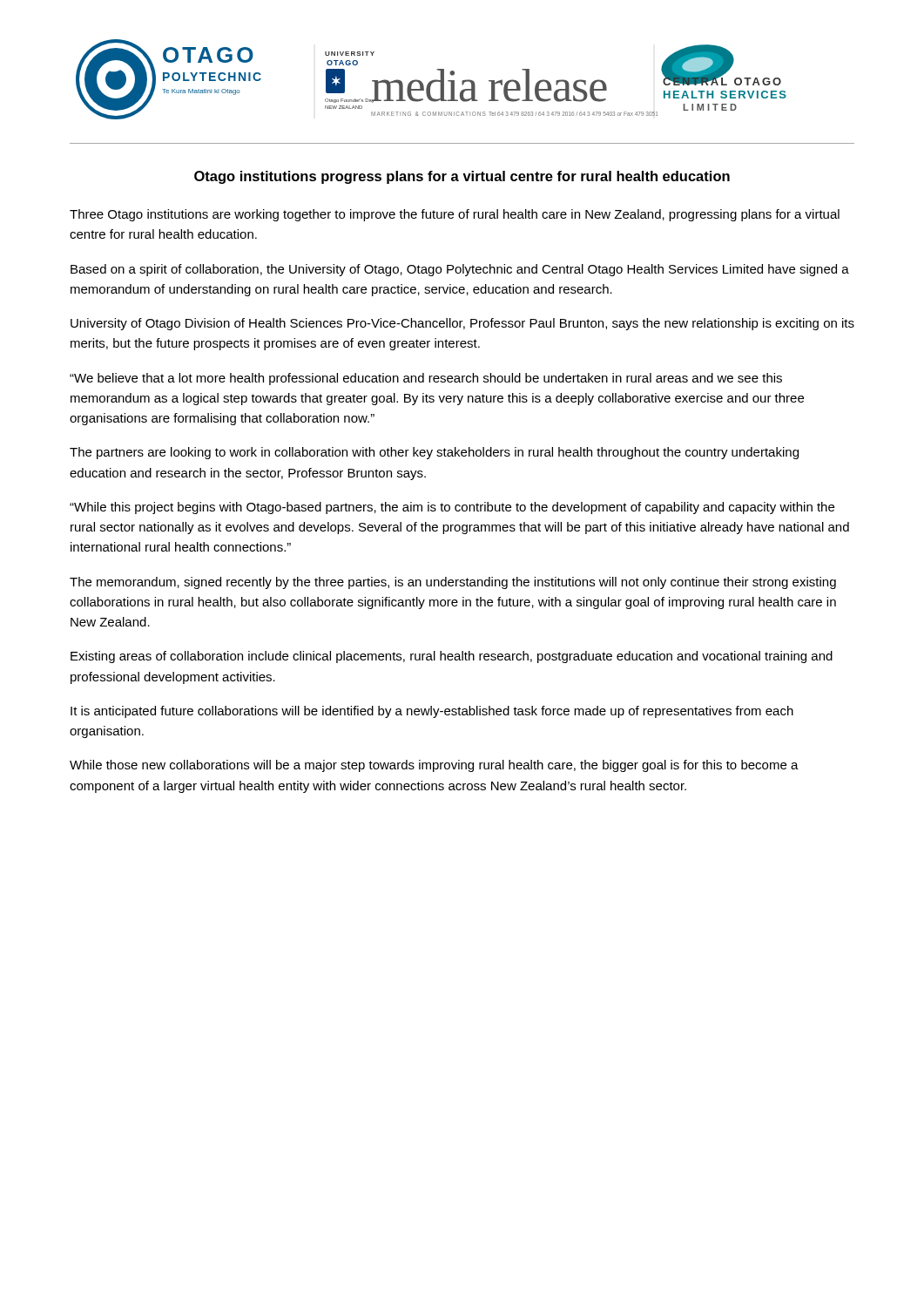Point to the block beginning "Existing areas of collaboration include clinical"
The width and height of the screenshot is (924, 1307).
451,666
